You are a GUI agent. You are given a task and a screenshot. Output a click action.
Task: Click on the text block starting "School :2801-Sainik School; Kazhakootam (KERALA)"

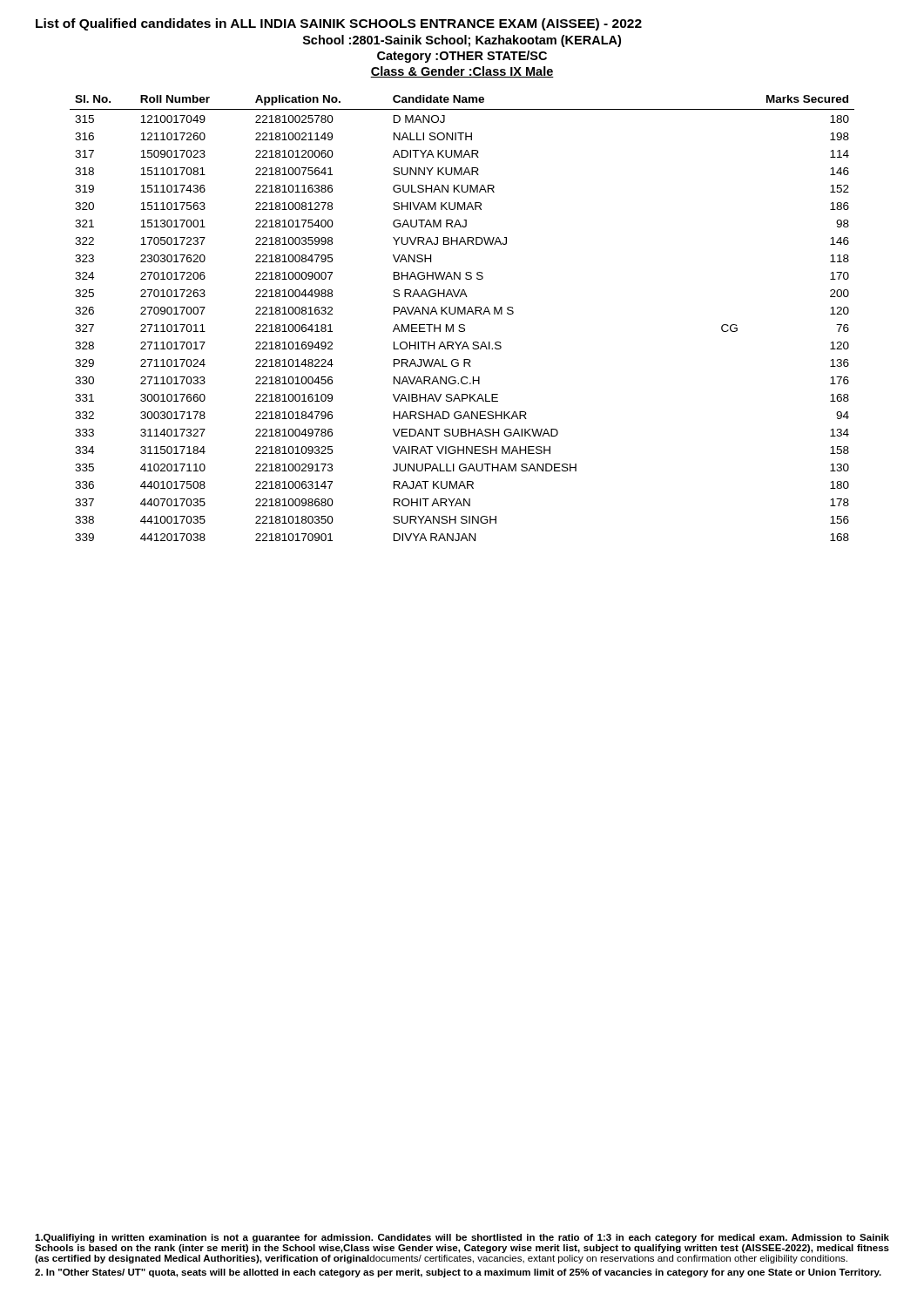click(x=462, y=40)
